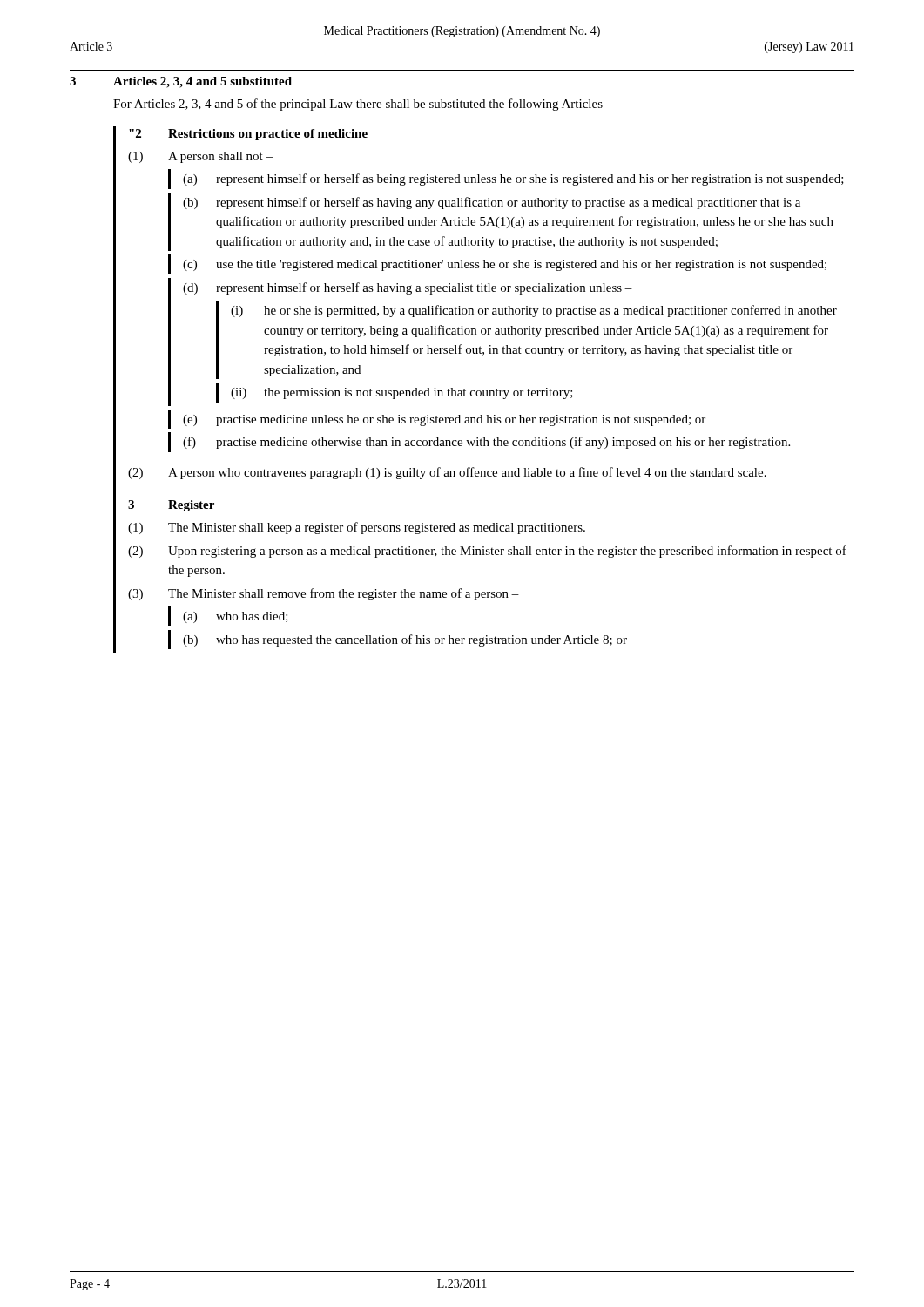Select the list item containing "(3) The Minister"
This screenshot has width=924, height=1307.
click(x=324, y=594)
